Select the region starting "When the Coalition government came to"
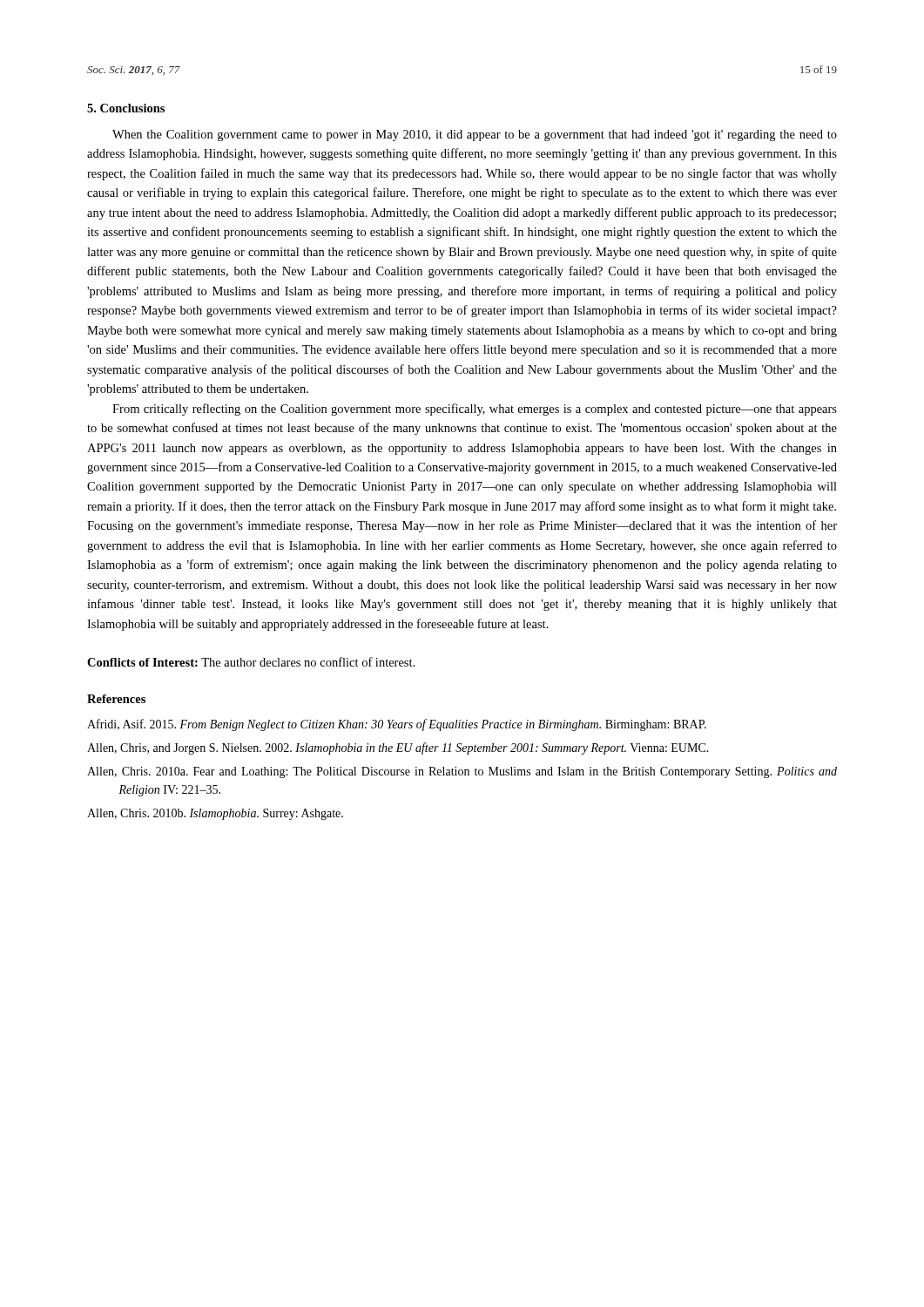This screenshot has width=924, height=1307. tap(462, 261)
